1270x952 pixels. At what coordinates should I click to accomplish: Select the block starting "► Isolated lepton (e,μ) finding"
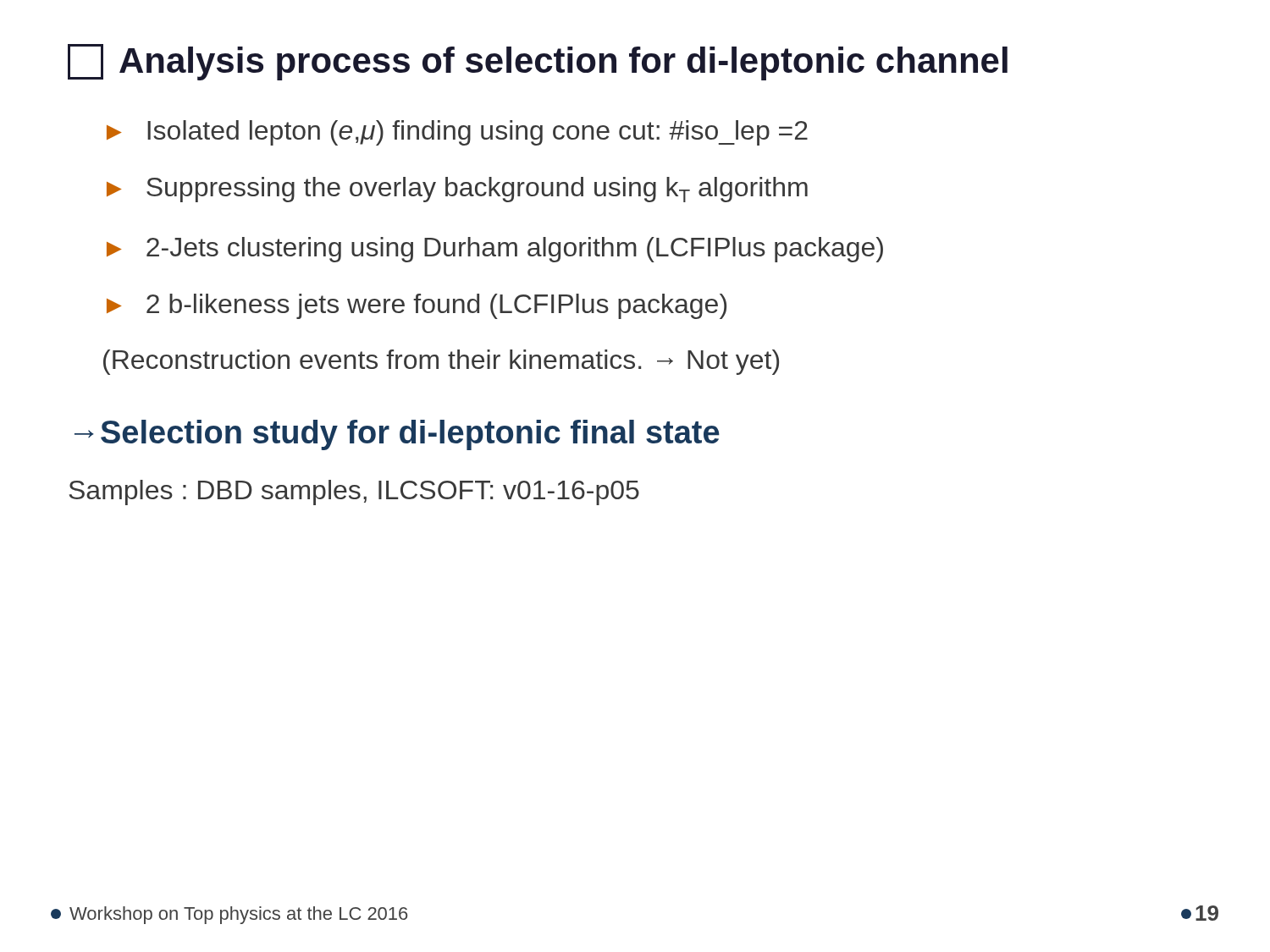pos(455,131)
